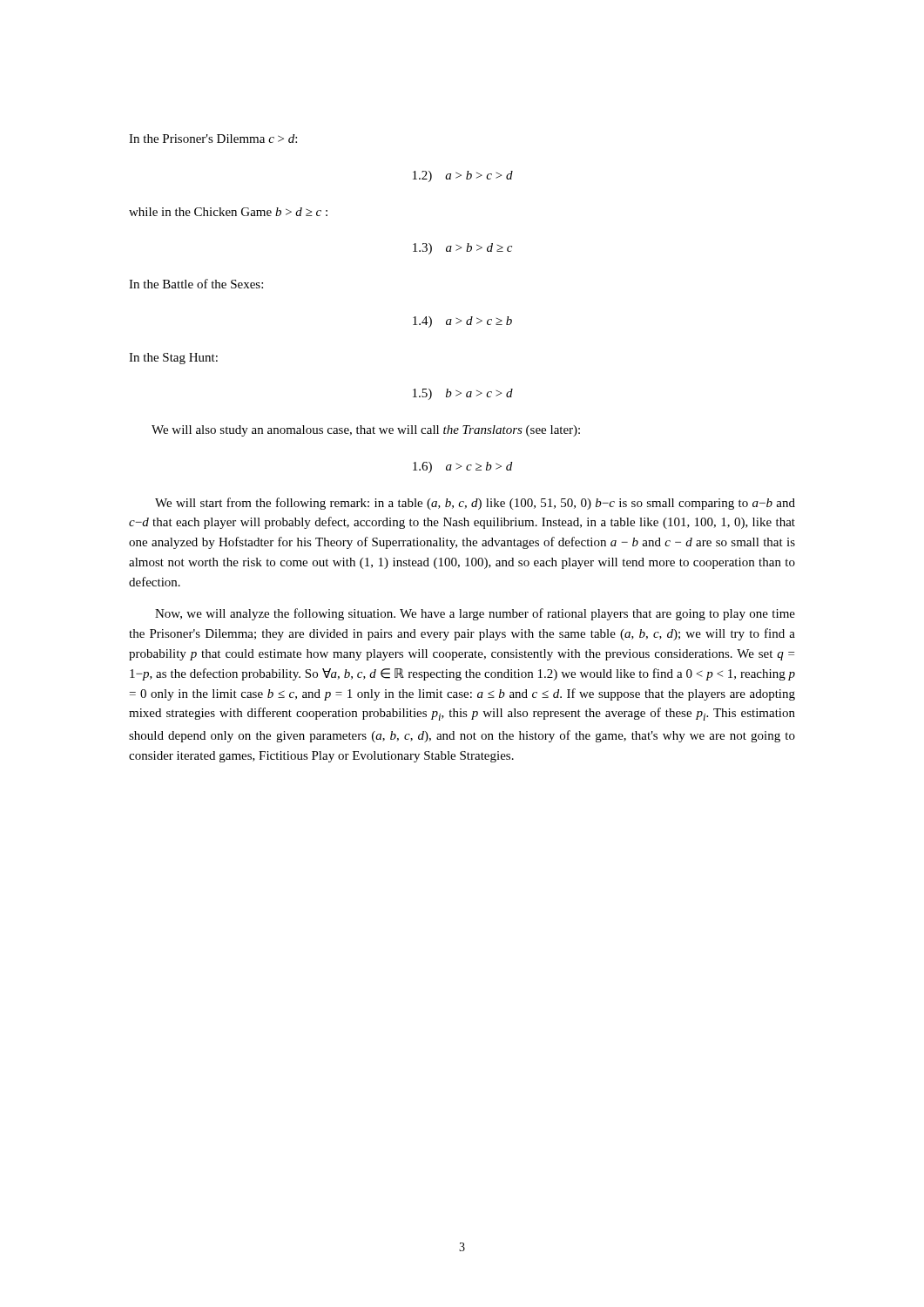Select the text with the text "In the Battle of the Sexes:"
Viewport: 924px width, 1307px height.
tap(196, 284)
